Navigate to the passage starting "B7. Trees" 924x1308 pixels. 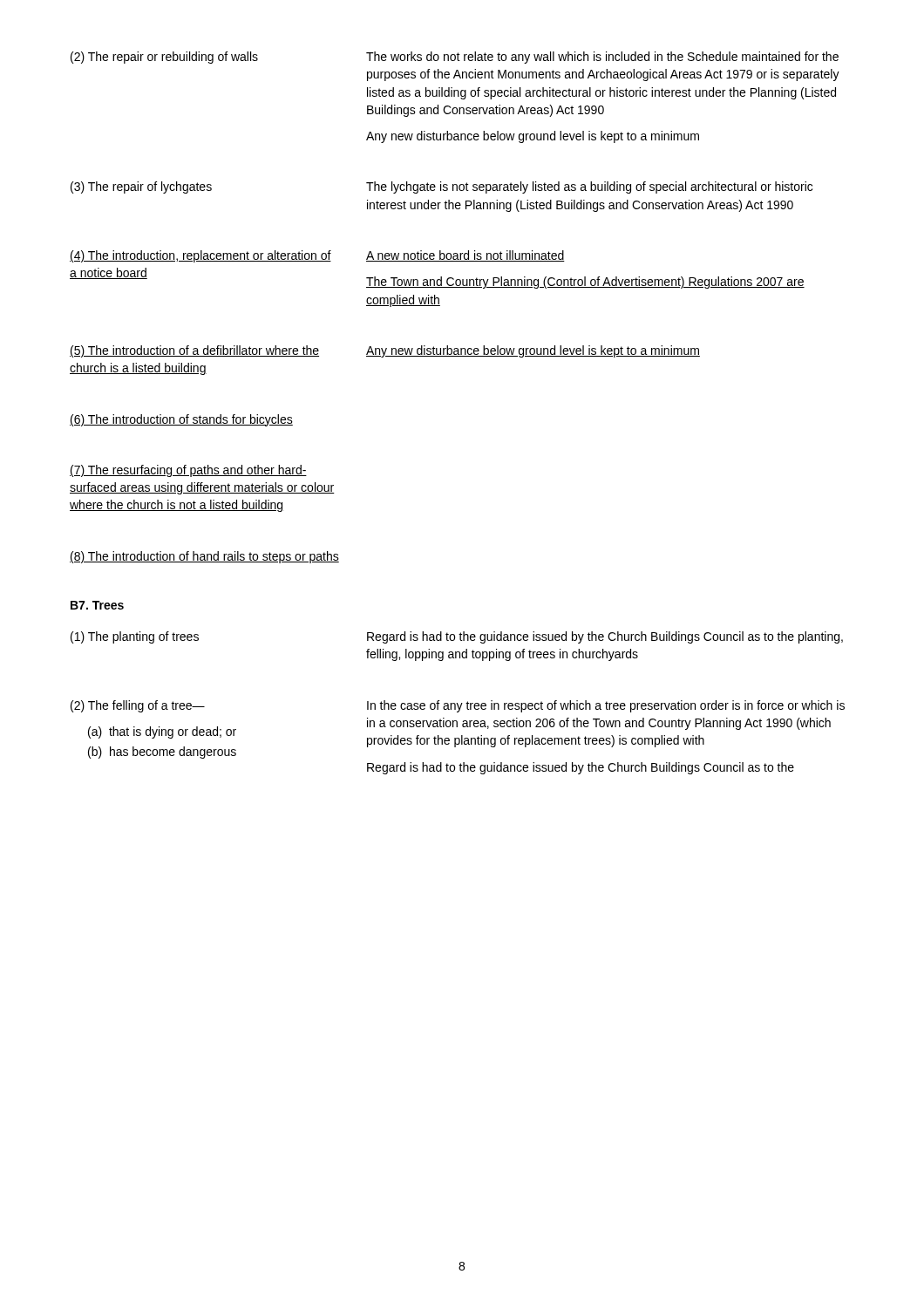point(97,605)
